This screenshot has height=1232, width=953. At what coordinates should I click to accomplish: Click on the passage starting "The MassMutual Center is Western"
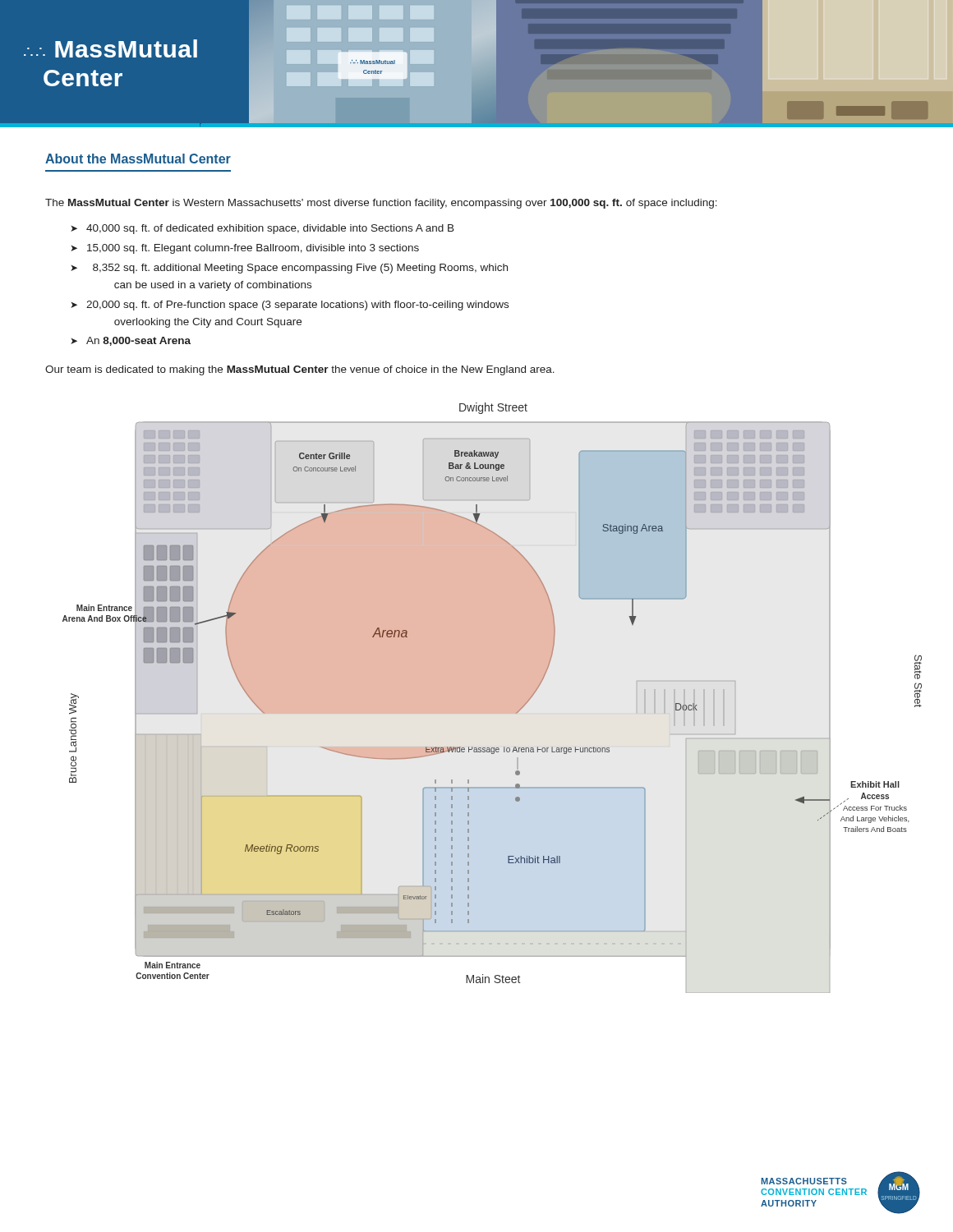[381, 202]
